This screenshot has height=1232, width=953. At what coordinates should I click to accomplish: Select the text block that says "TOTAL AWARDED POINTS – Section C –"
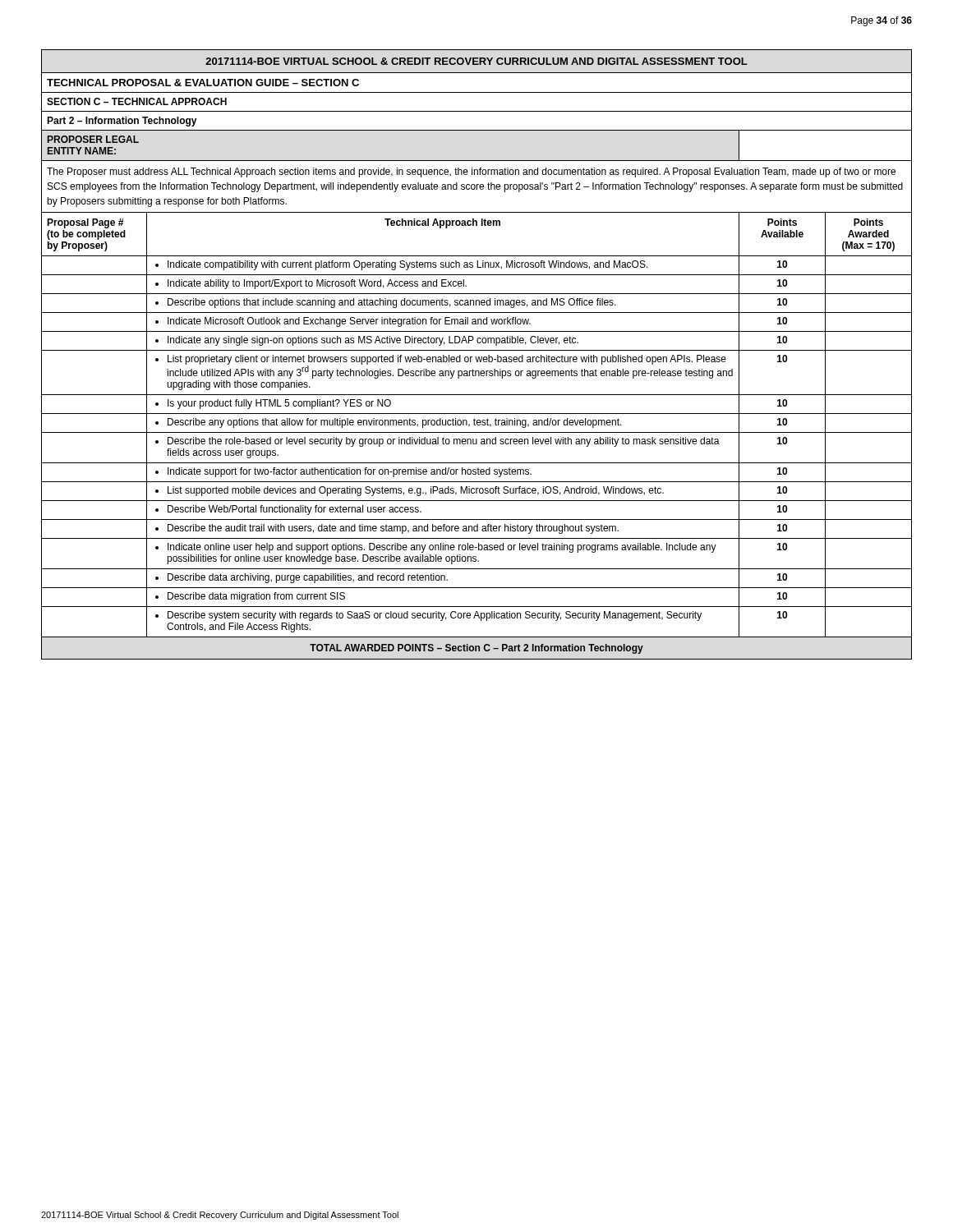pos(476,648)
